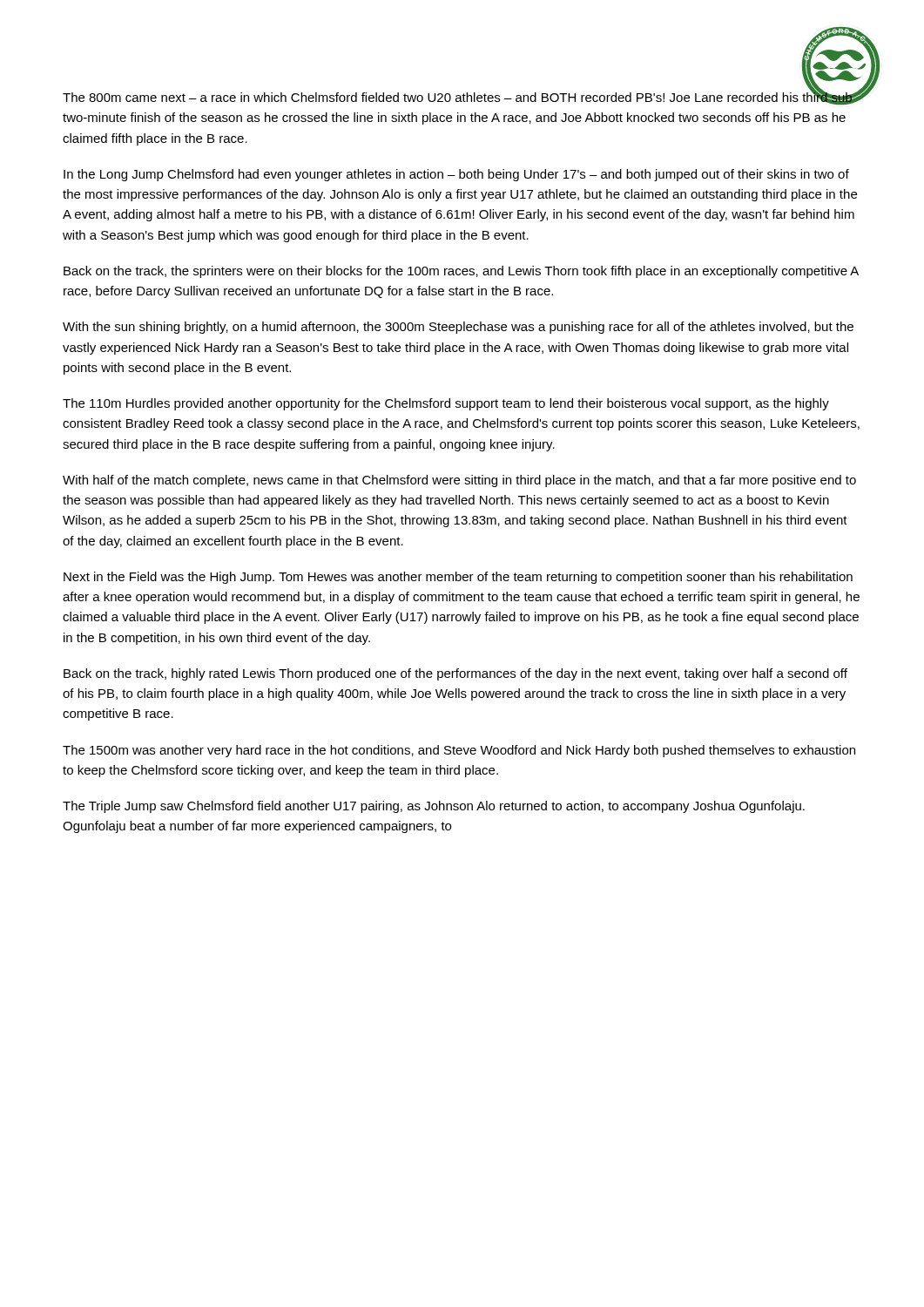Viewport: 924px width, 1307px height.
Task: Locate the logo
Action: click(x=841, y=66)
